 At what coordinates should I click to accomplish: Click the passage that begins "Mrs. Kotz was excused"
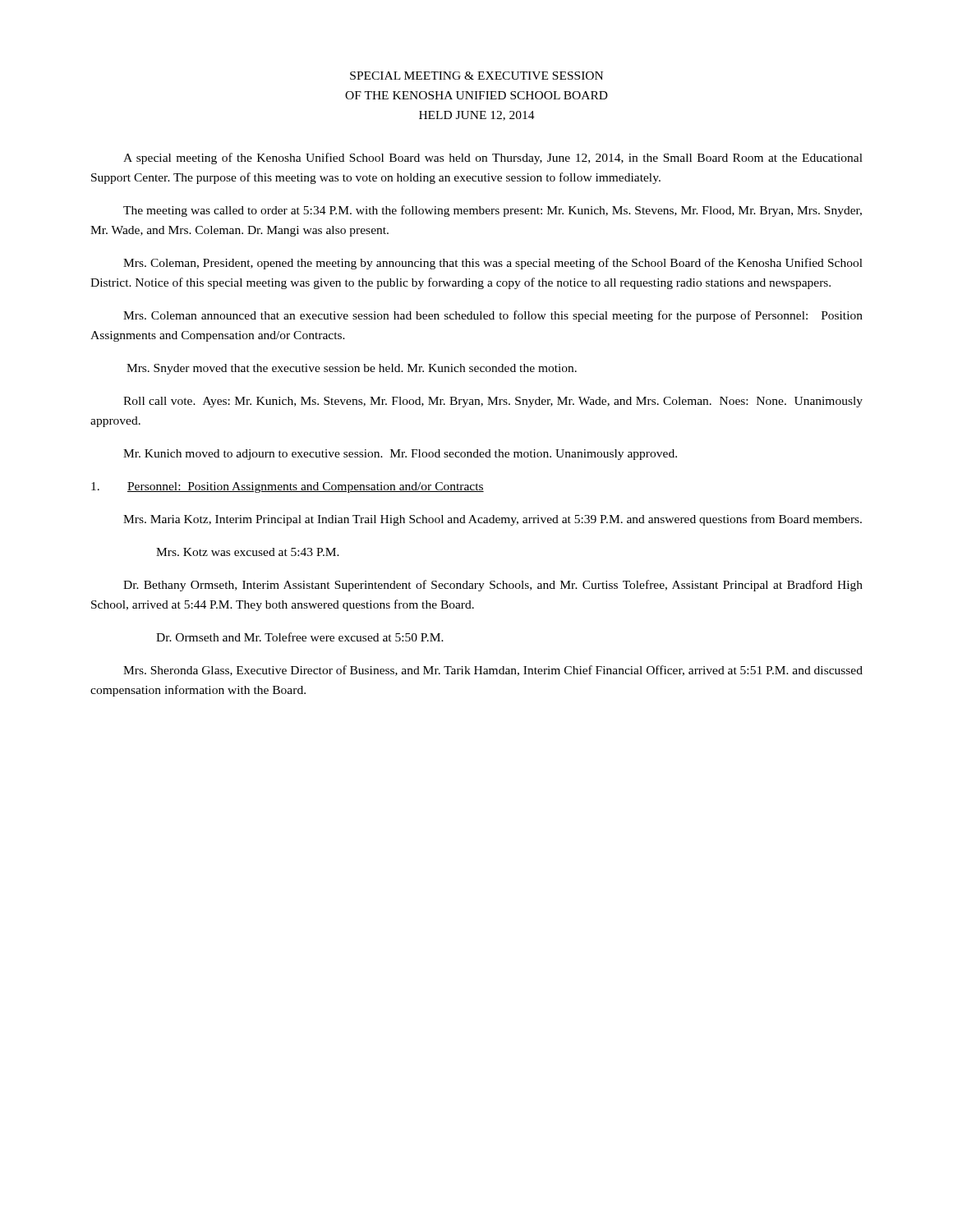(248, 552)
